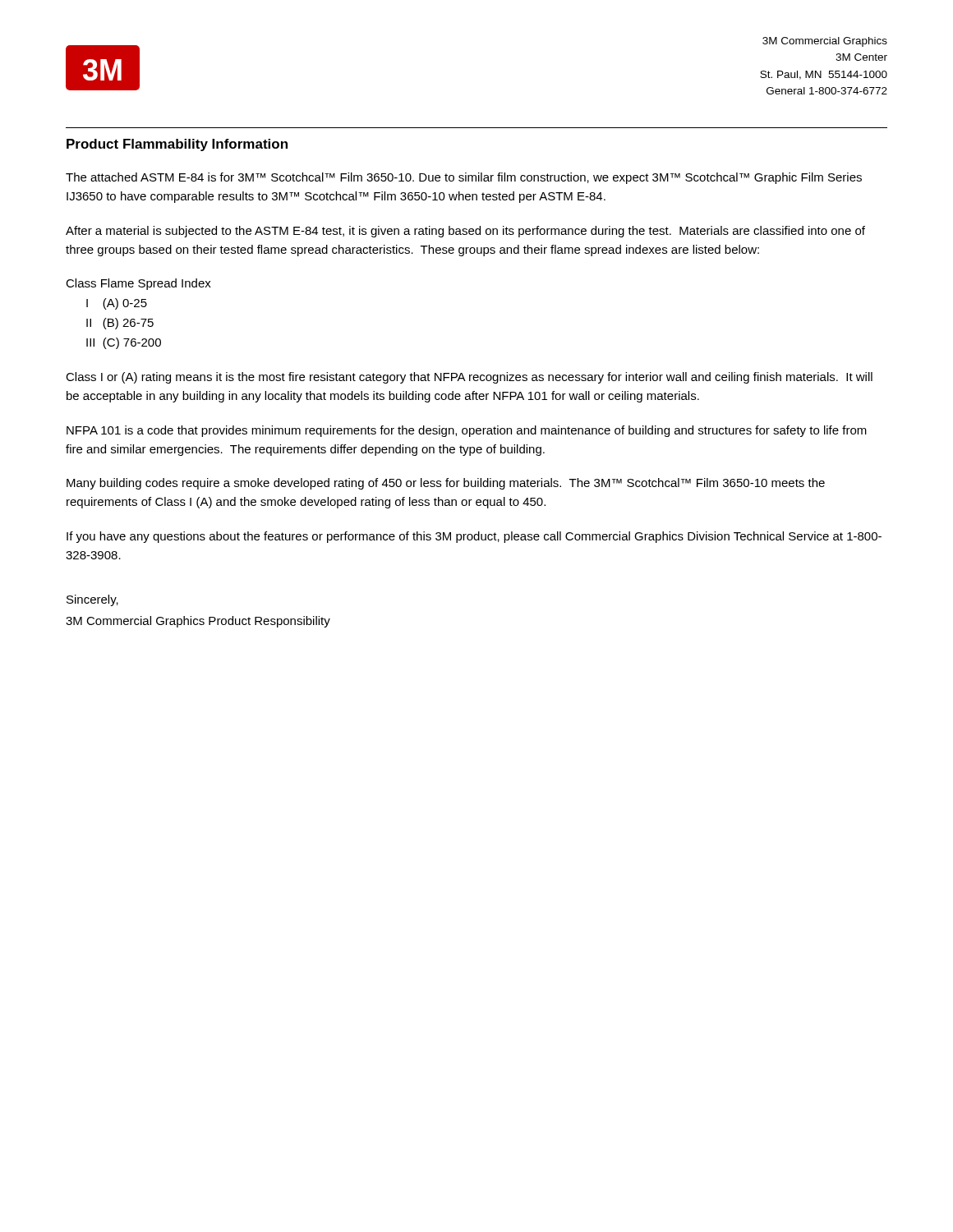This screenshot has width=953, height=1232.
Task: Select the text block starting "If you have any questions about"
Action: coord(474,545)
